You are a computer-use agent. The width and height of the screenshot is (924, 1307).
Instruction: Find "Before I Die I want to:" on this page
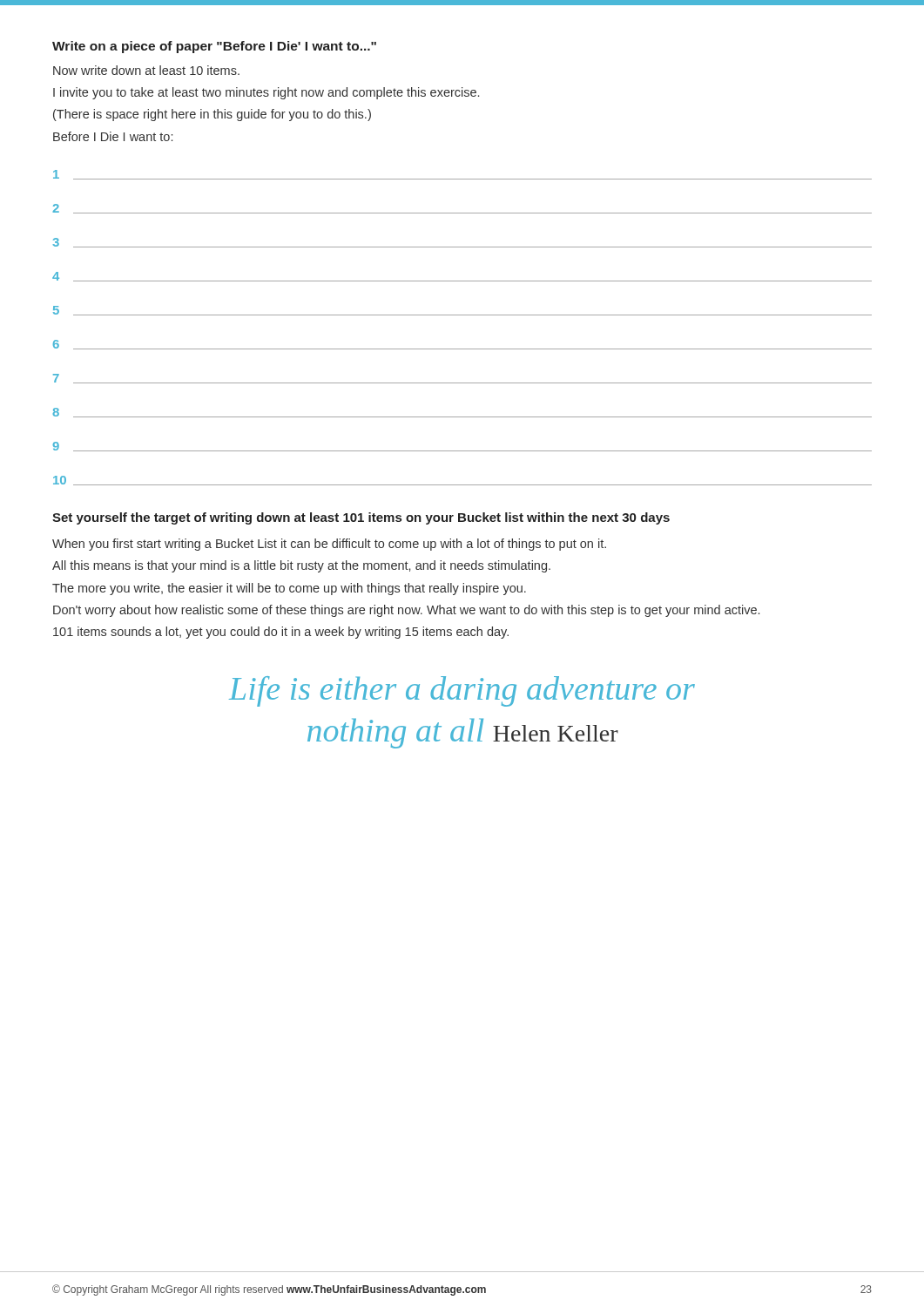(x=113, y=136)
